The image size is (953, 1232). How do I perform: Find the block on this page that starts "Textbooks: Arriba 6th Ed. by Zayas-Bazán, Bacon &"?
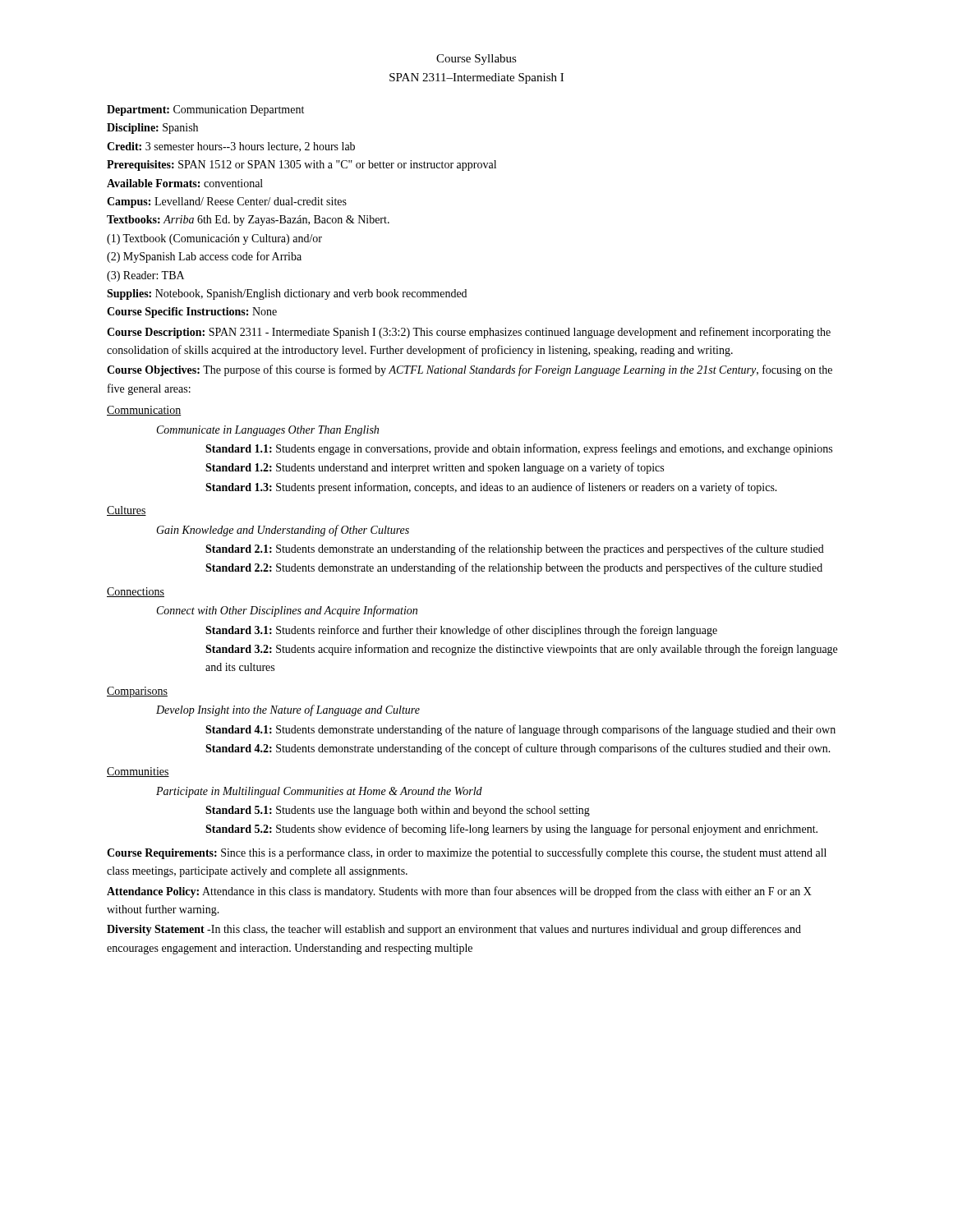248,220
